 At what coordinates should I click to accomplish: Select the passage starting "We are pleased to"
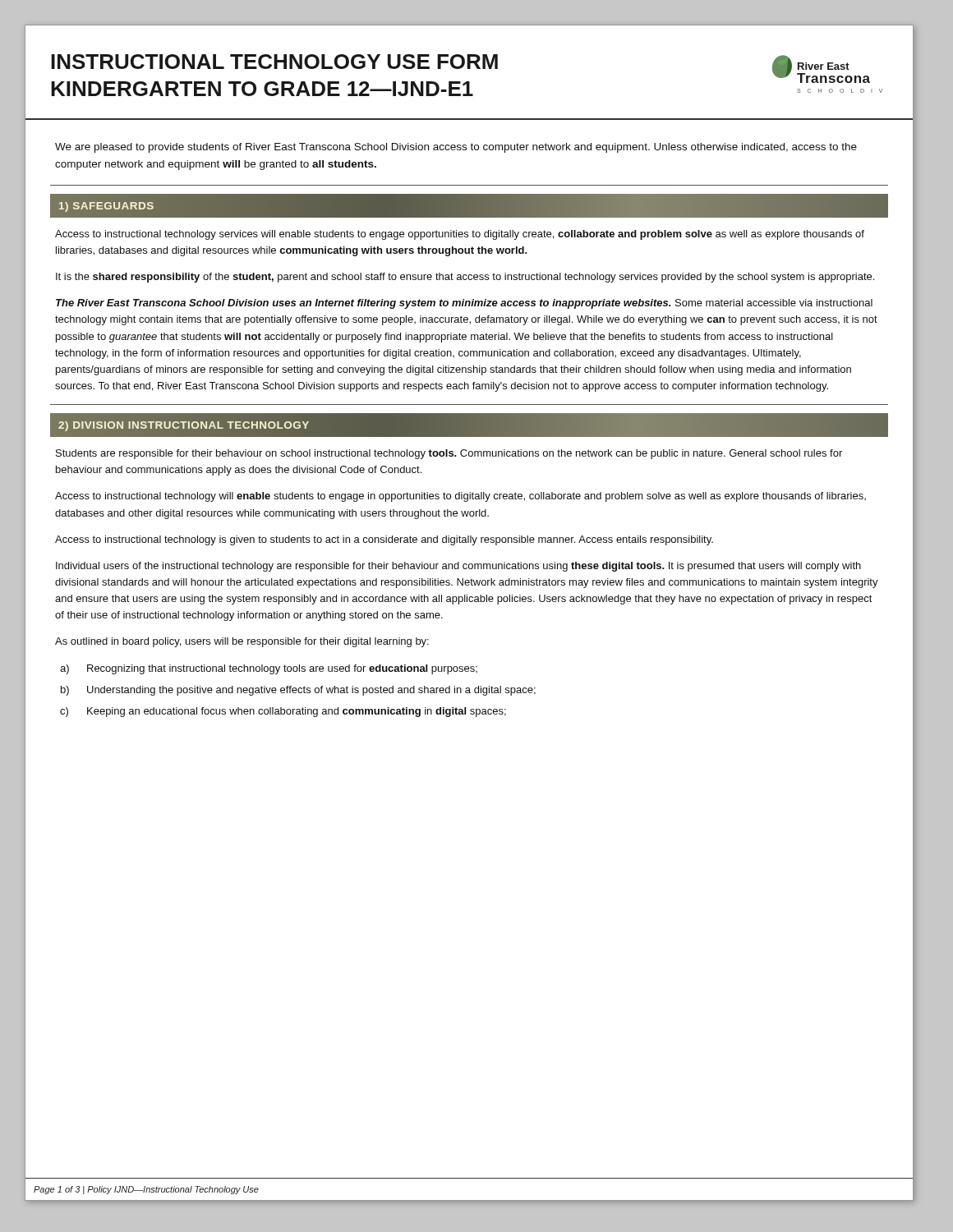[x=456, y=155]
